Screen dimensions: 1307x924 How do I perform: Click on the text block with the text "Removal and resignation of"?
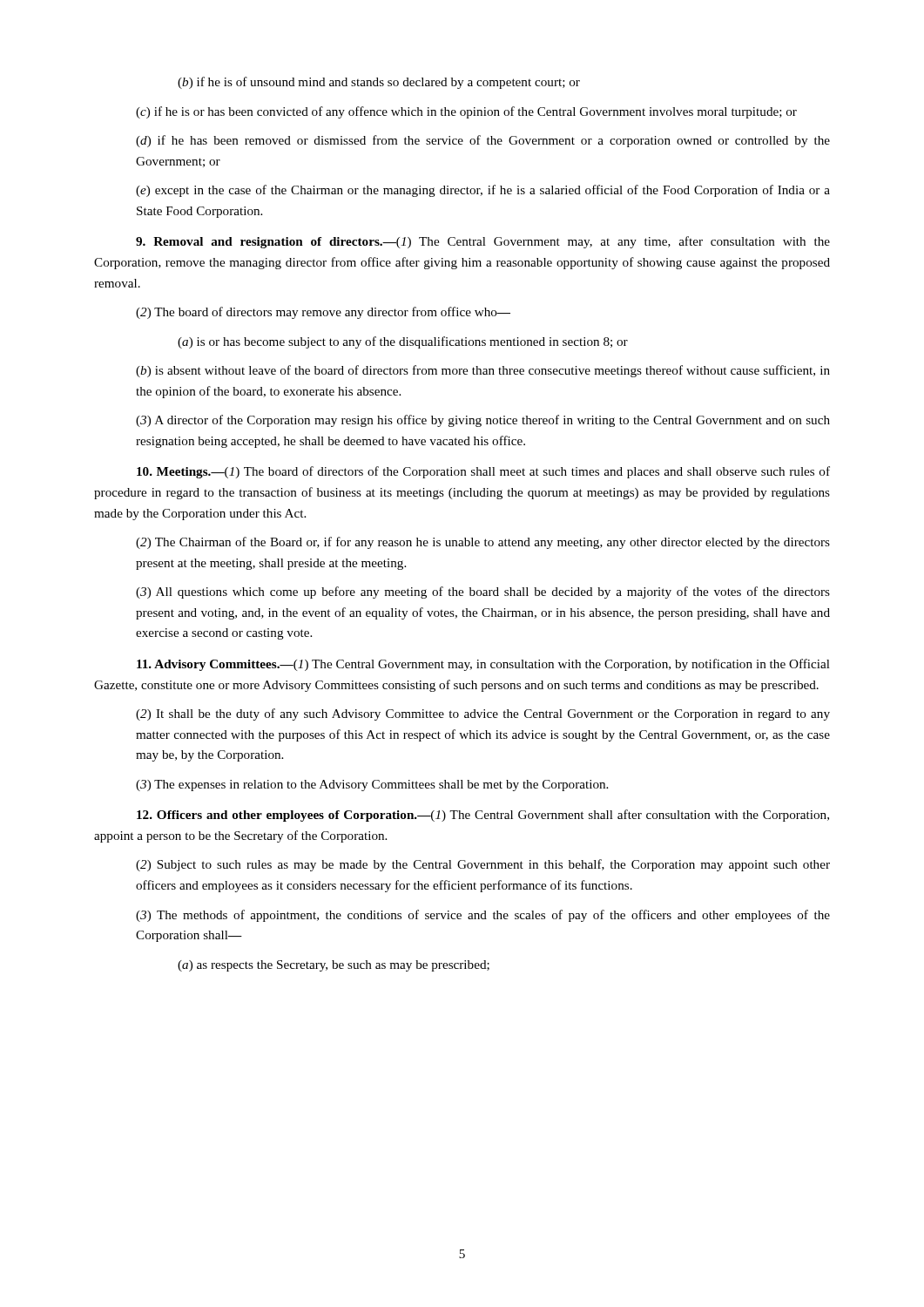(x=462, y=262)
